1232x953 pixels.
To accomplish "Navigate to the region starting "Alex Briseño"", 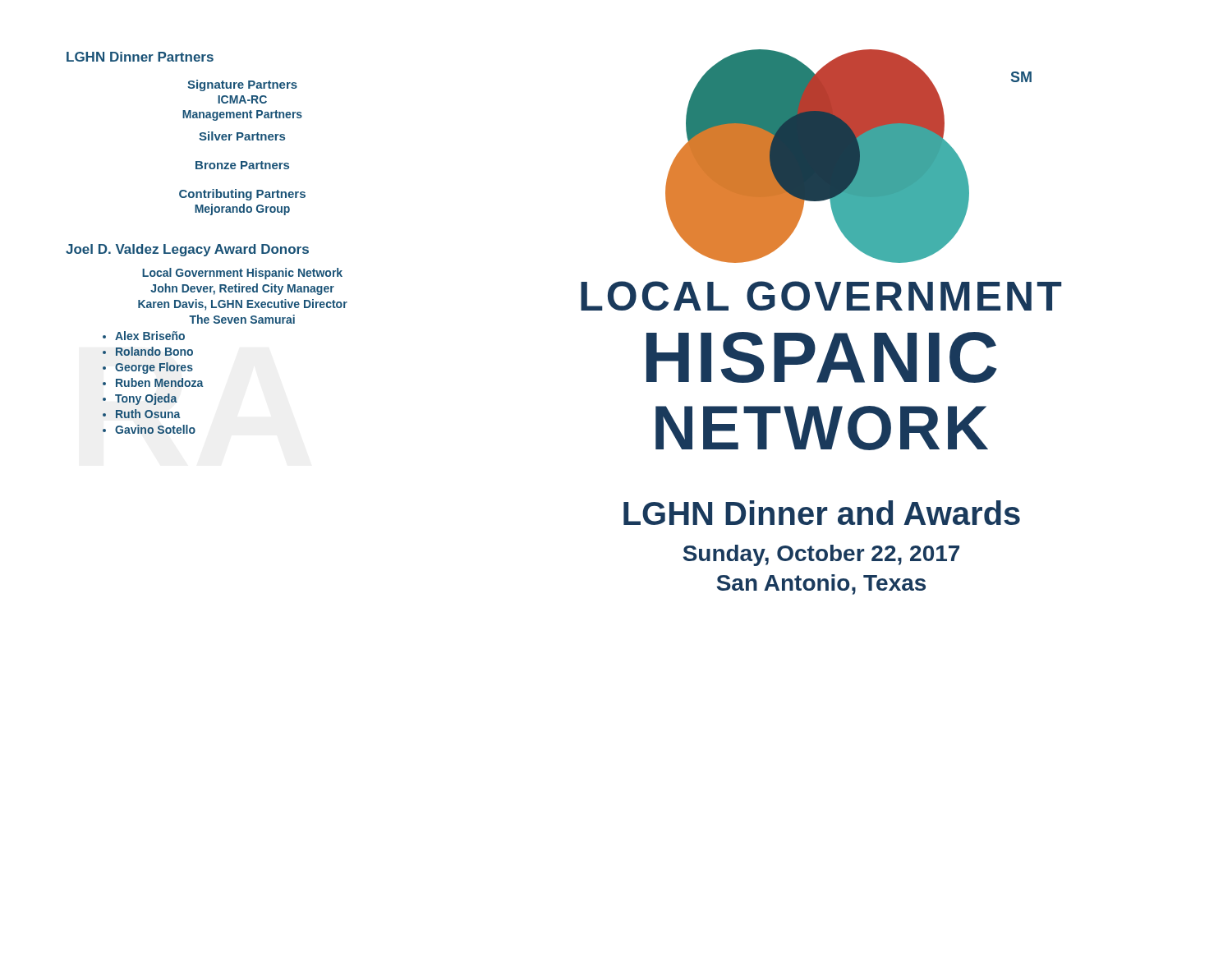I will click(x=150, y=336).
